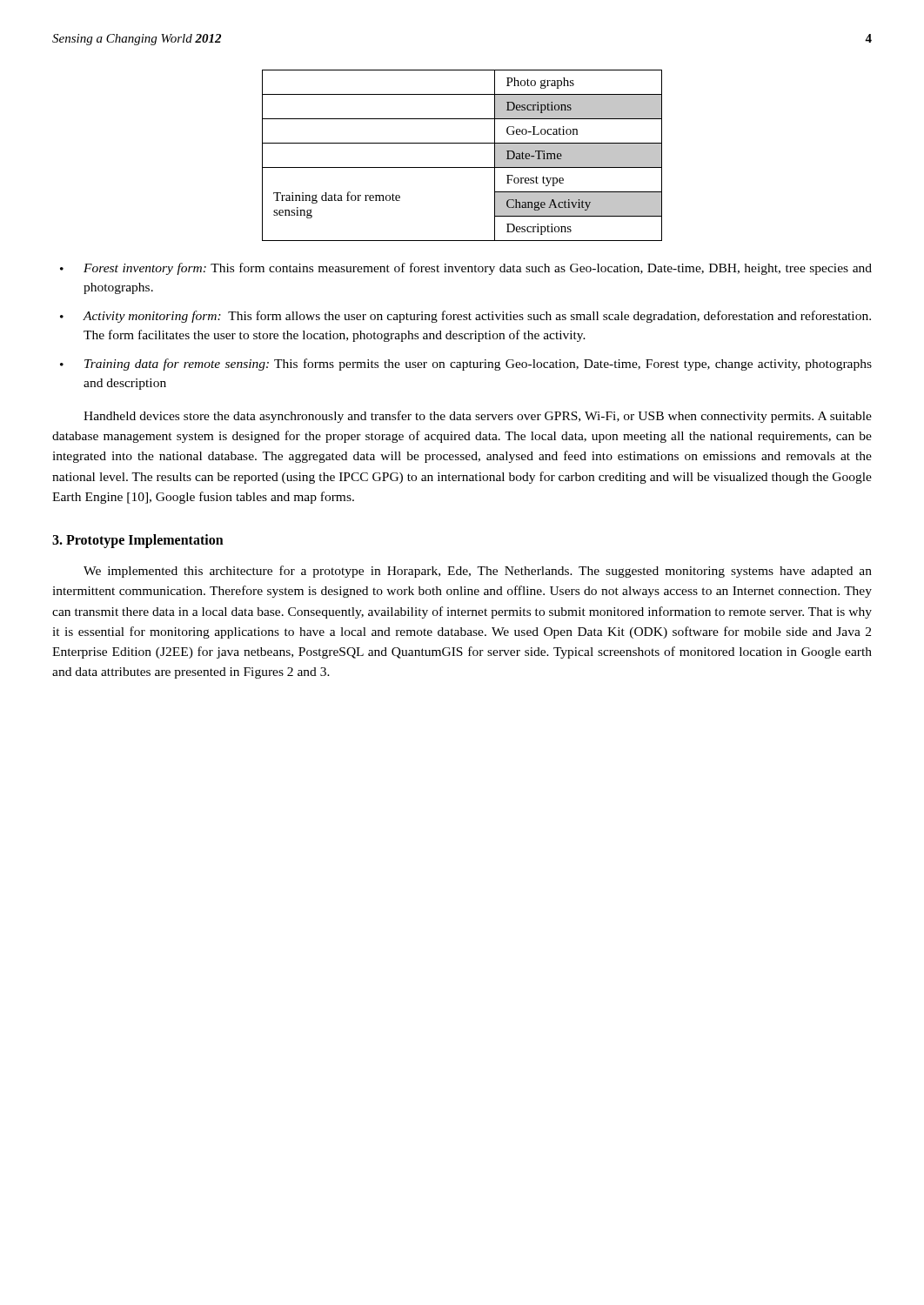Where is the passage that starts "• Forest inventory form: This form"?

tap(462, 278)
